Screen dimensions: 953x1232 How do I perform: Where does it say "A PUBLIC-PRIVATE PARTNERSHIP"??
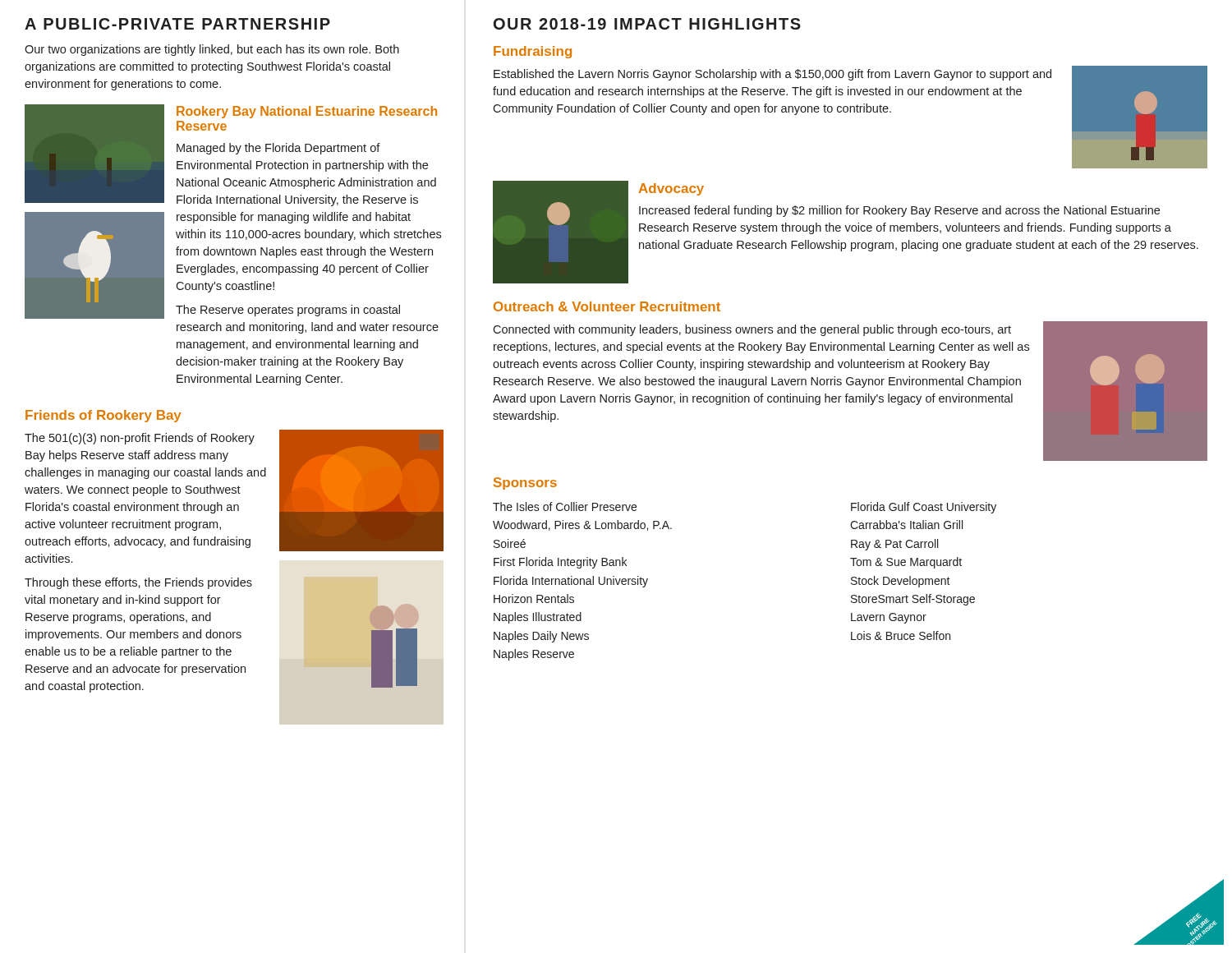tap(178, 24)
